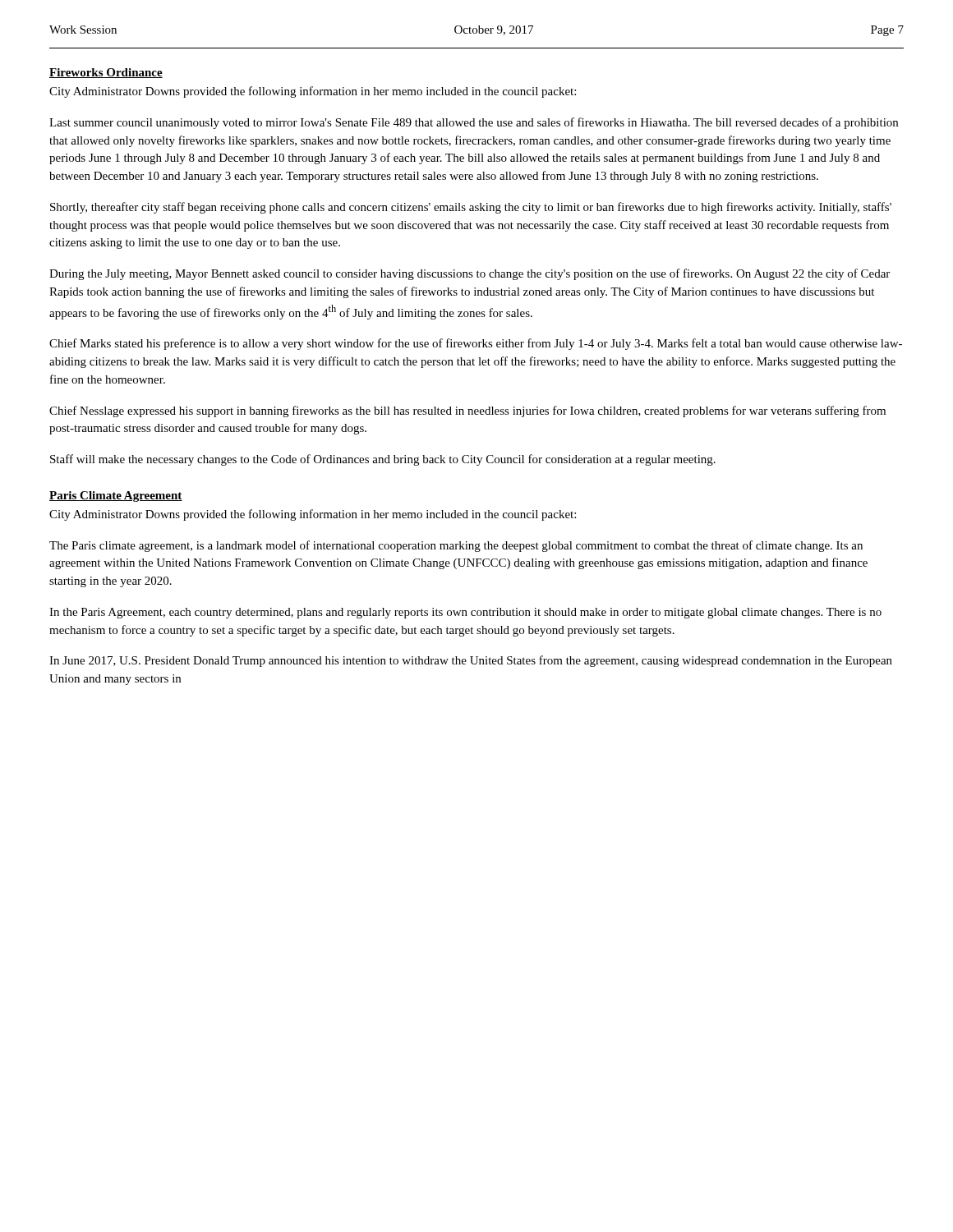Viewport: 953px width, 1232px height.
Task: Locate the region starting "Fireworks Ordinance"
Action: 106,72
